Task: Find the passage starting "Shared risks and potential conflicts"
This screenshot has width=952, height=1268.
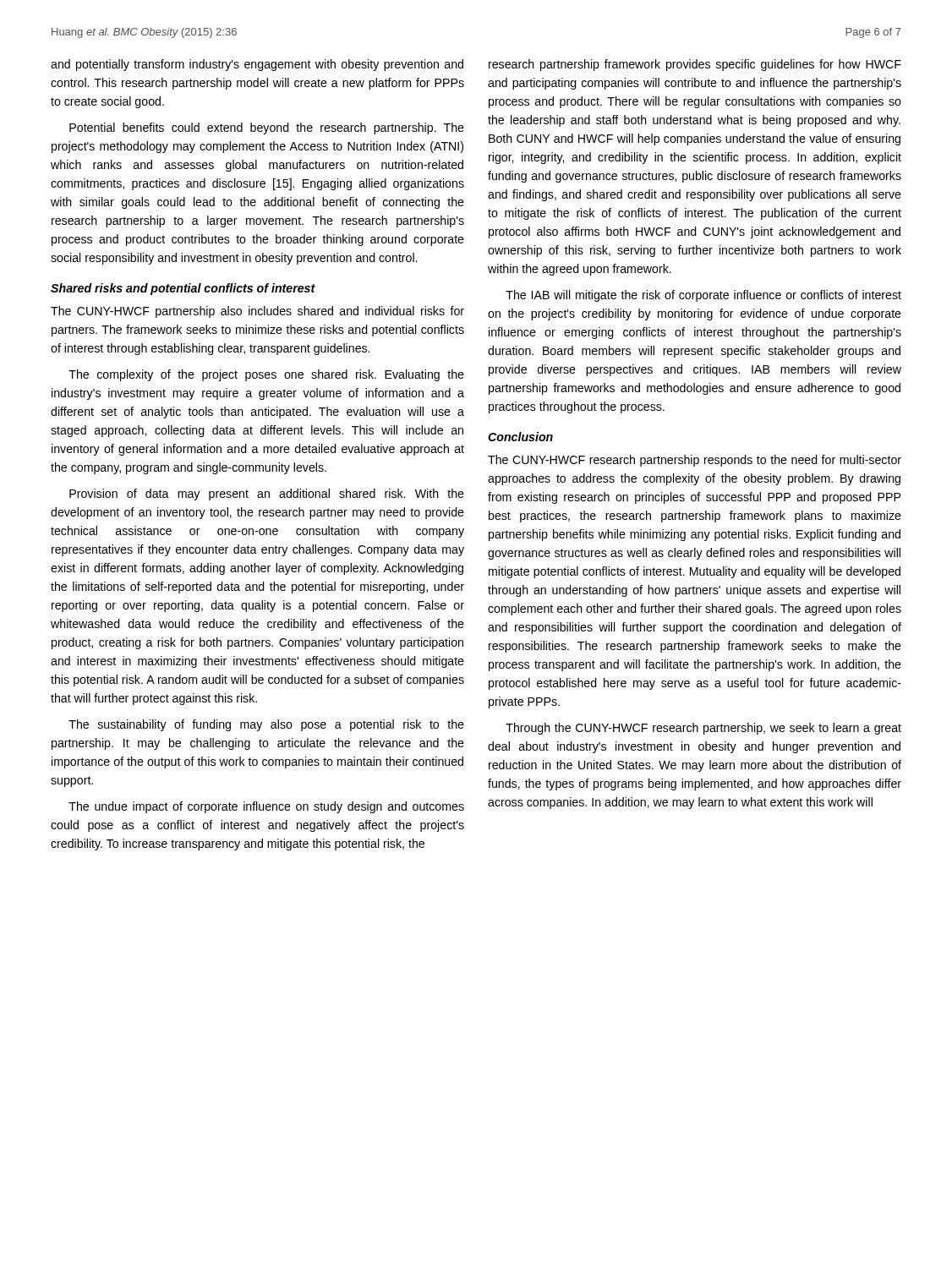Action: pos(183,288)
